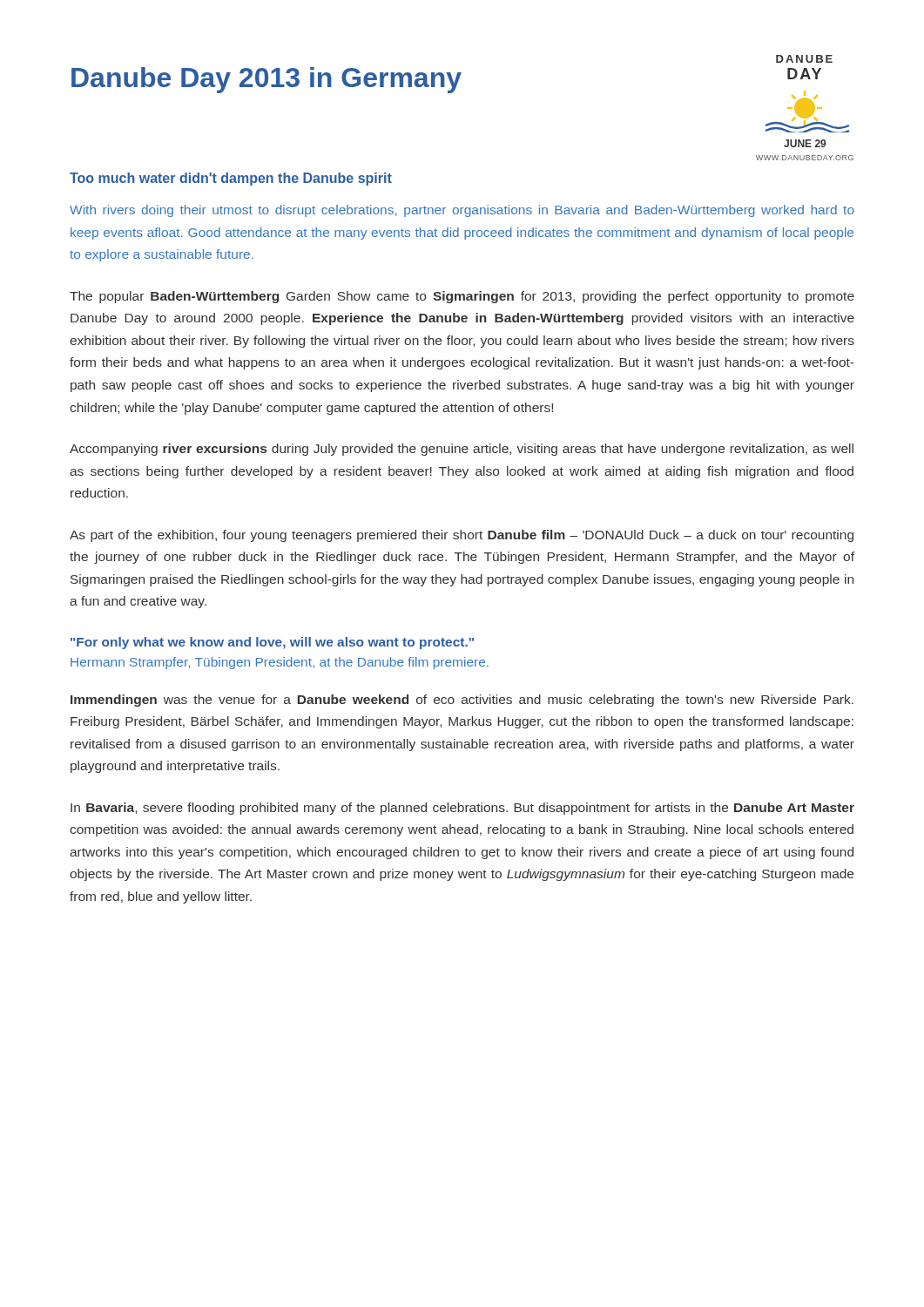
Task: Locate the title that opens with "Danube Day 2013 in"
Action: click(x=266, y=78)
